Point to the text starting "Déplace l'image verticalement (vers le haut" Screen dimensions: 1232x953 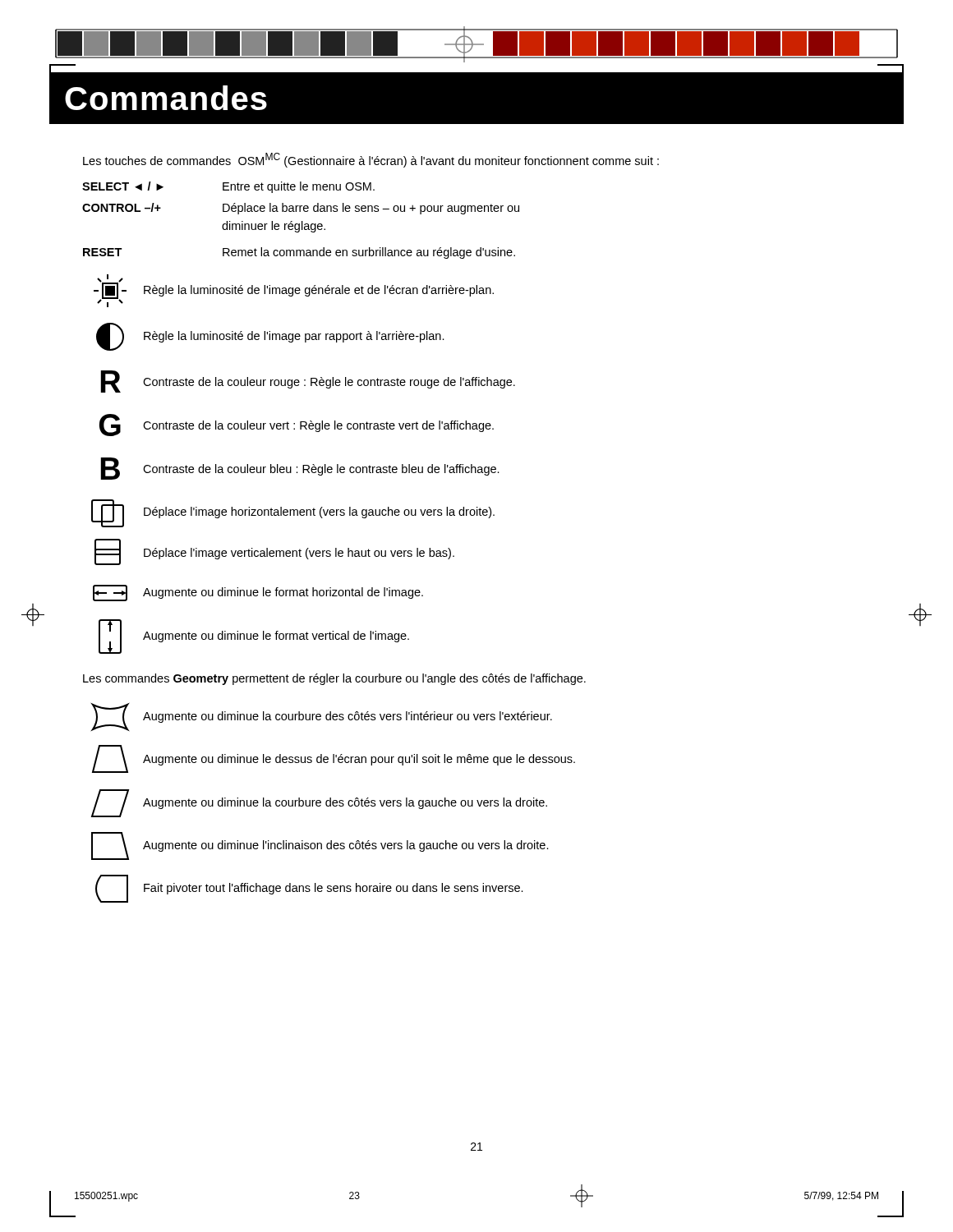click(x=269, y=554)
